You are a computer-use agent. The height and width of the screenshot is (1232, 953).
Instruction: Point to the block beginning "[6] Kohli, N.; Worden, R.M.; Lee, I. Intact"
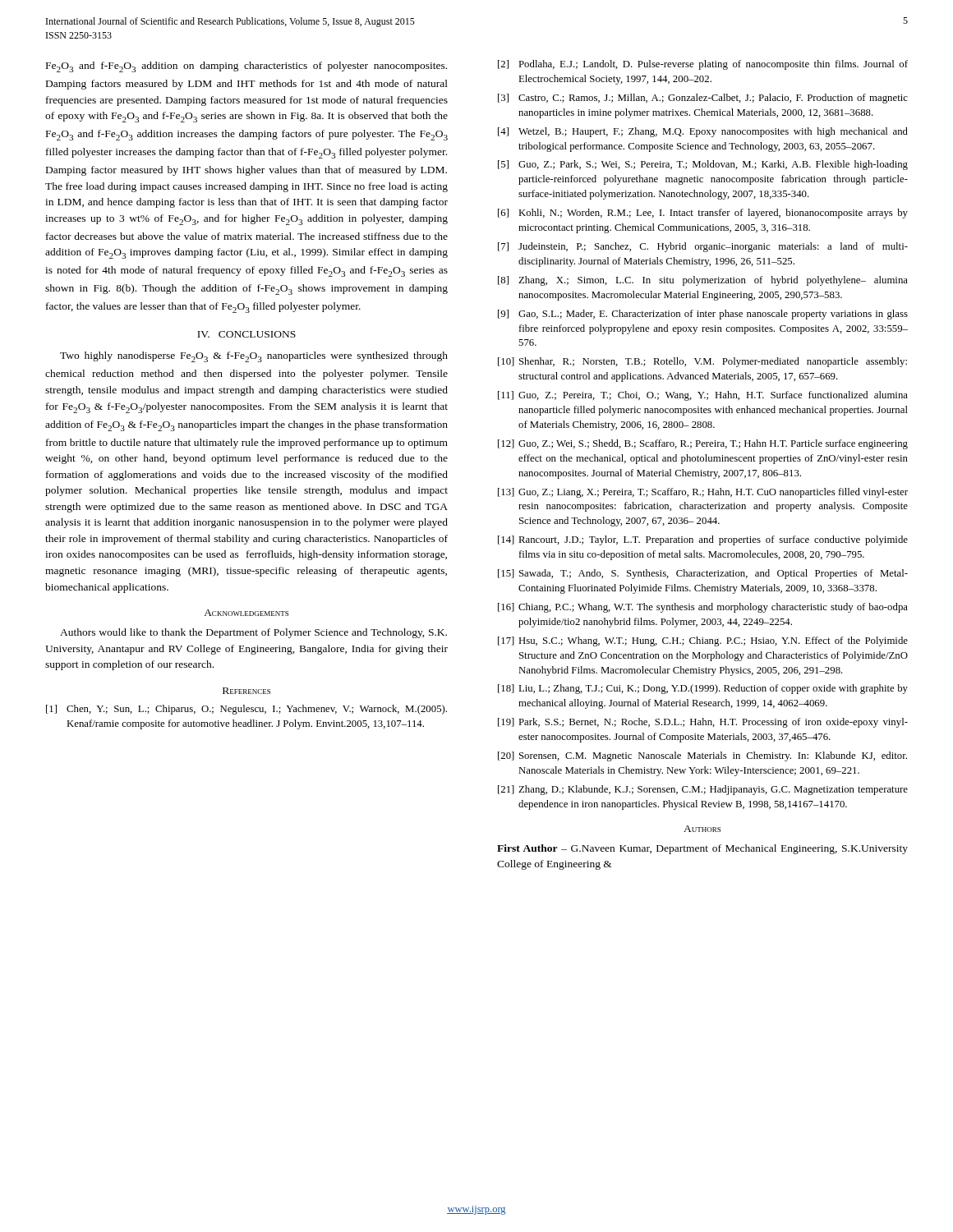pyautogui.click(x=702, y=221)
